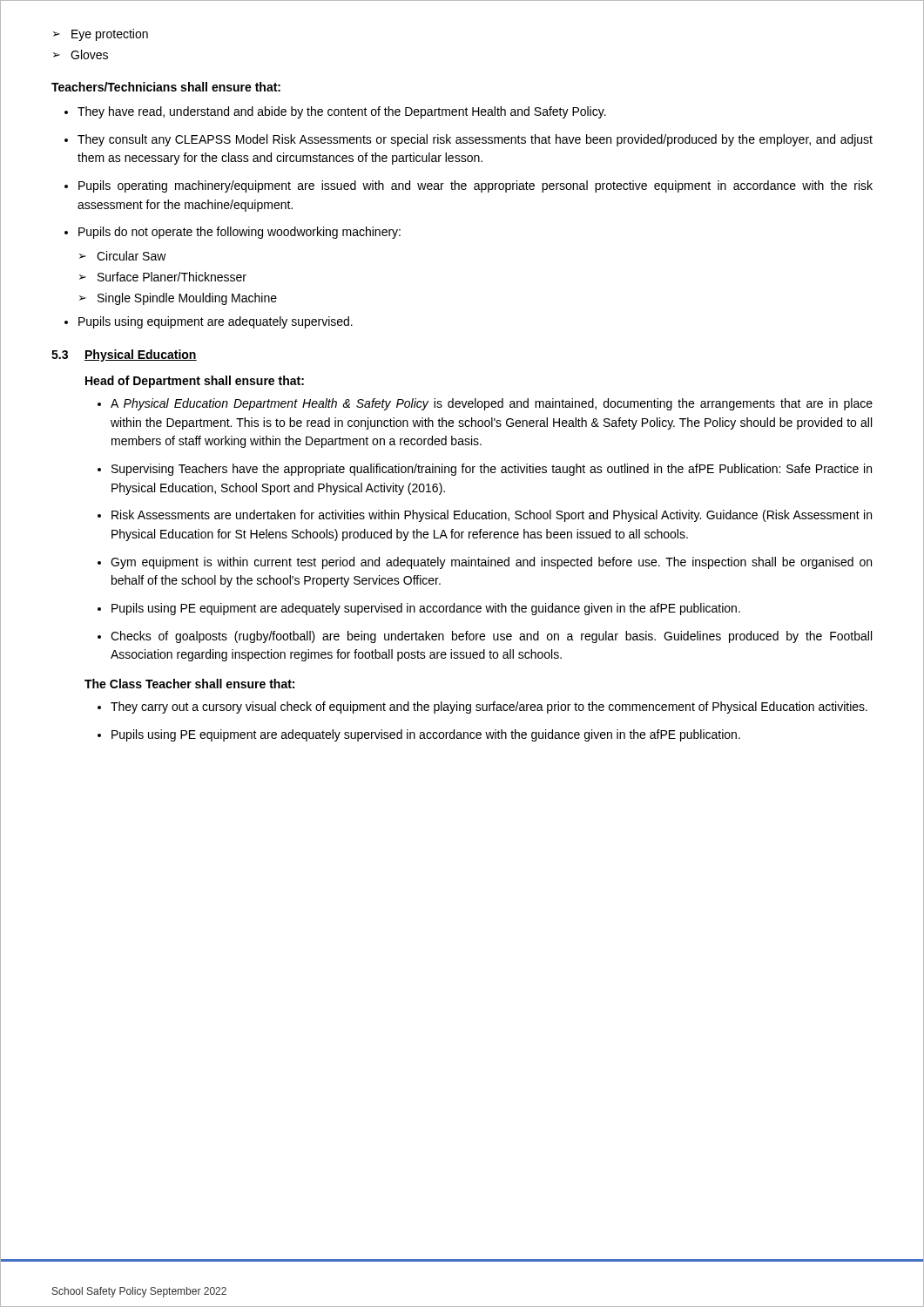Navigate to the text starting "Head of Department shall ensure that:"
The image size is (924, 1307).
[195, 381]
